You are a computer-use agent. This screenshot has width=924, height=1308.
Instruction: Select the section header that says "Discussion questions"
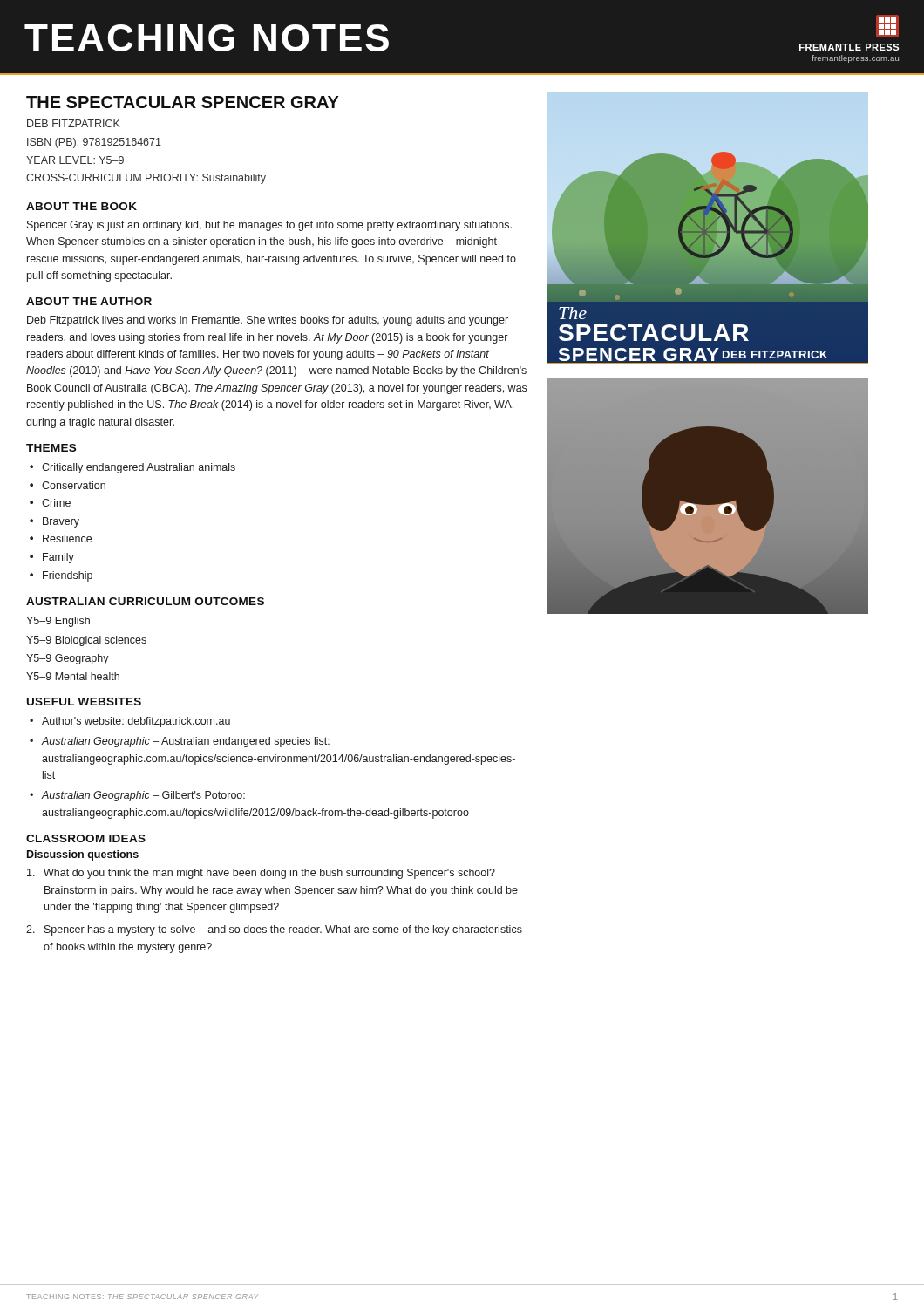pos(82,855)
